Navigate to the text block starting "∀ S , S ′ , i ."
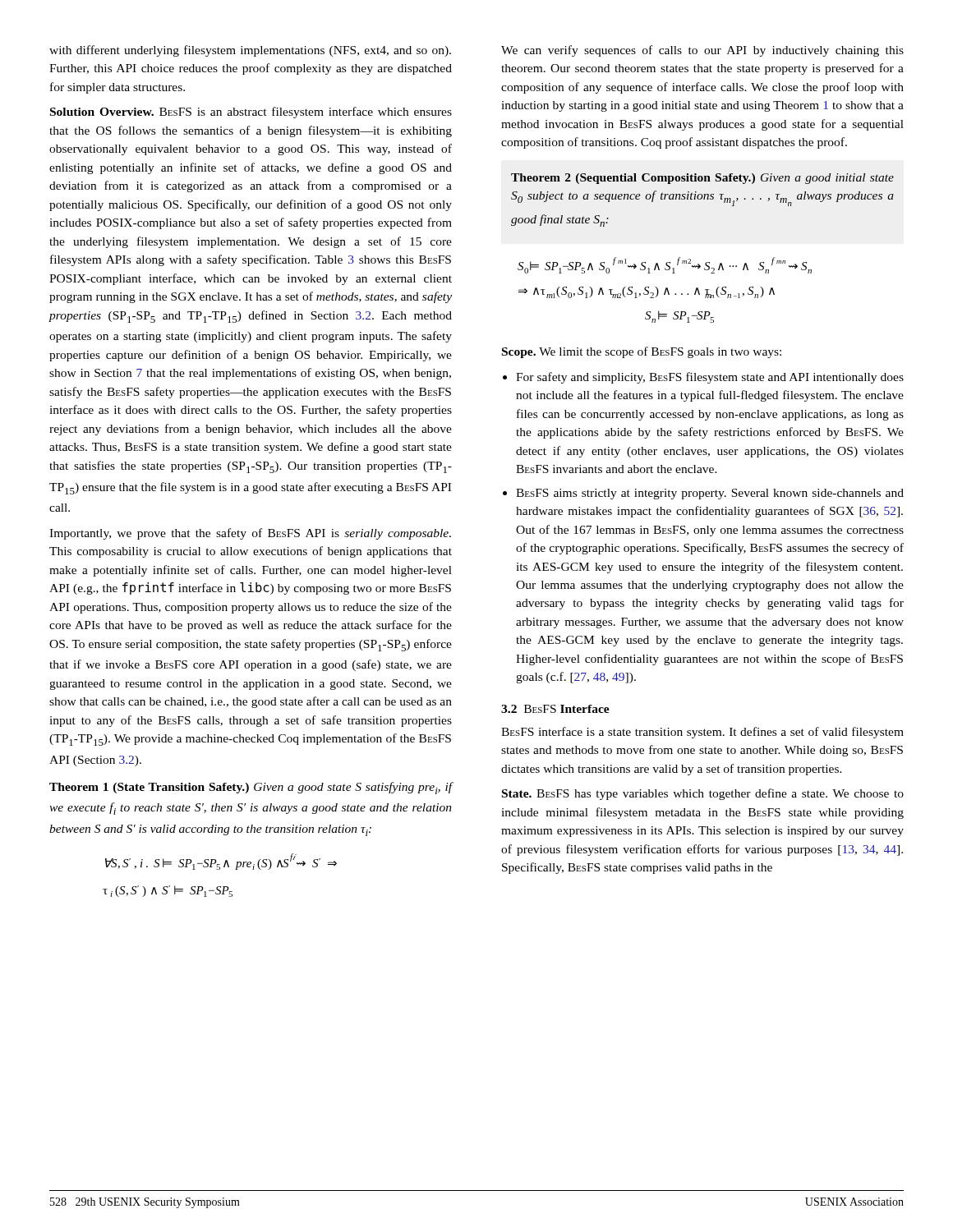Image resolution: width=953 pixels, height=1232 pixels. pos(221,862)
